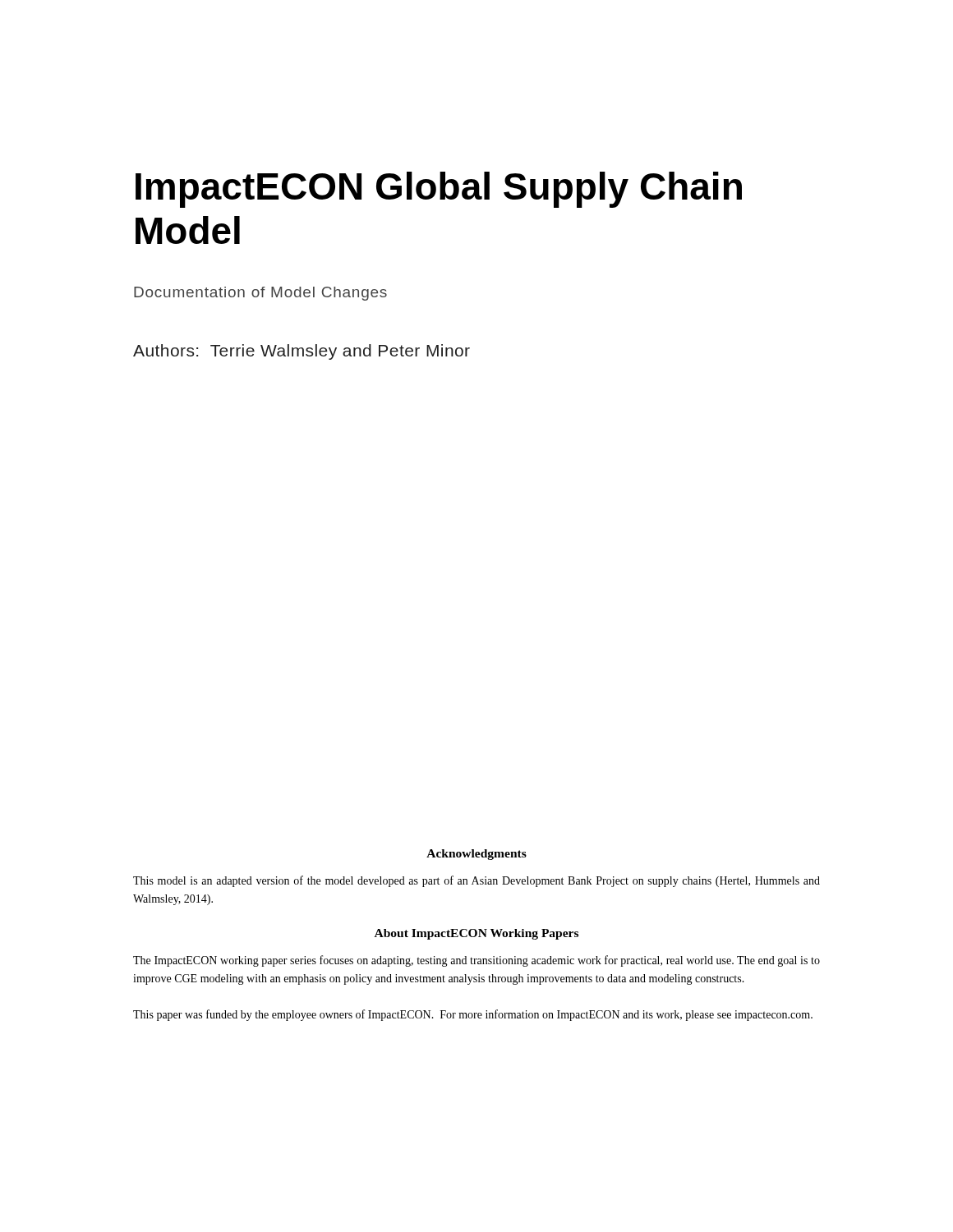Select the passage starting "The ImpactECON working paper series"

click(476, 970)
